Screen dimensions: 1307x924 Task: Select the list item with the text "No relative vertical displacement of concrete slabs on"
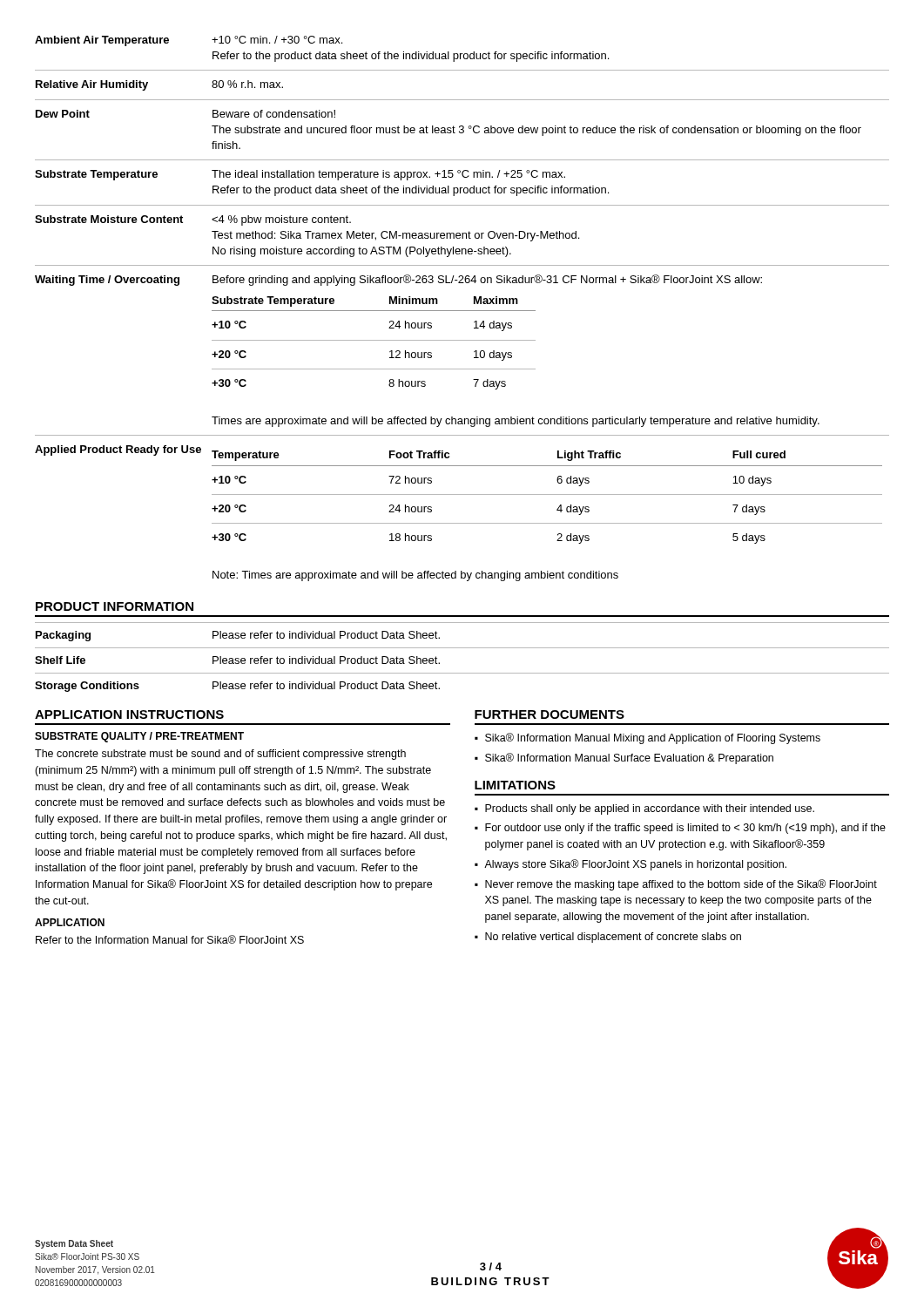point(613,937)
